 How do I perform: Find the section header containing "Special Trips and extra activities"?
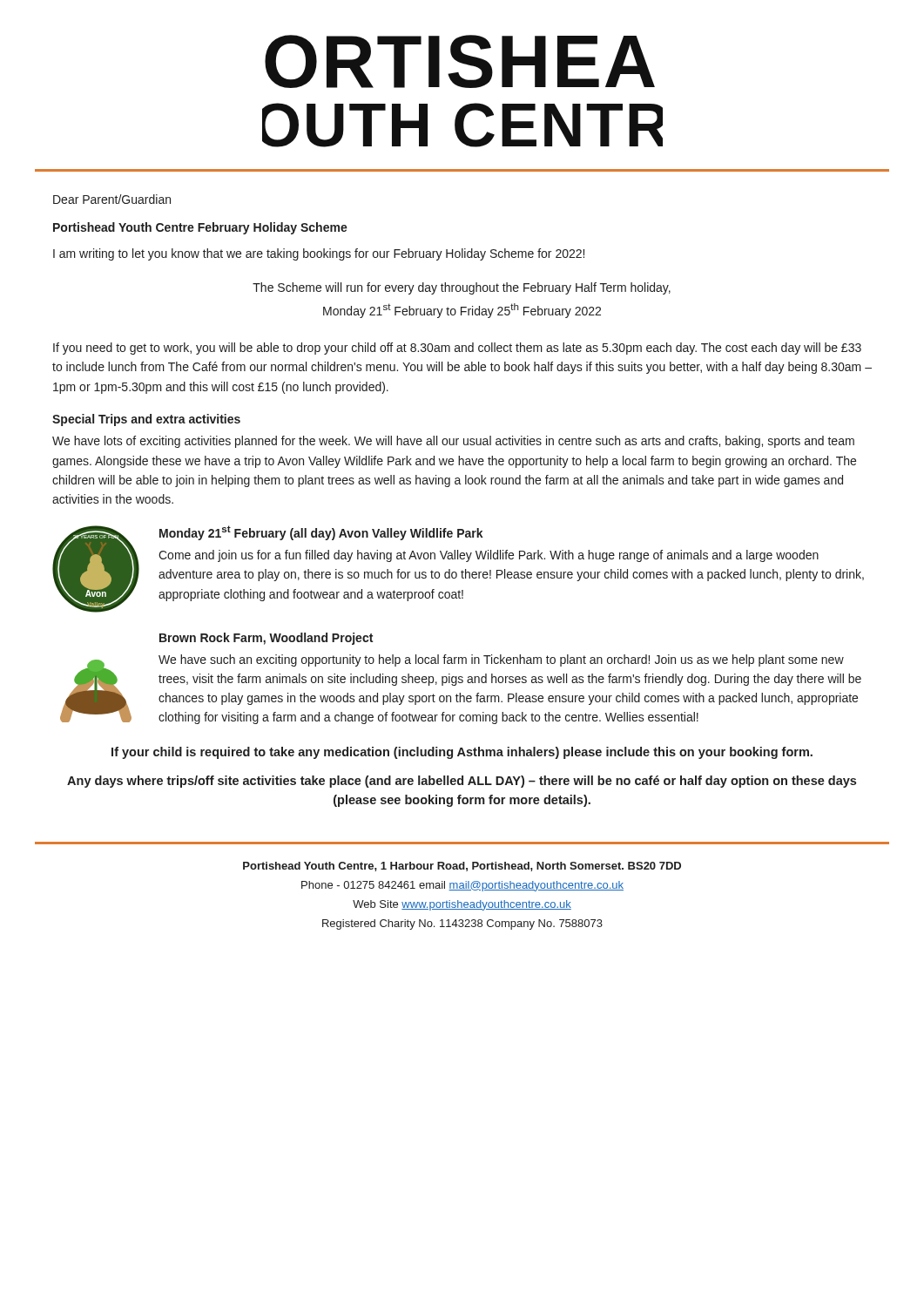(146, 419)
